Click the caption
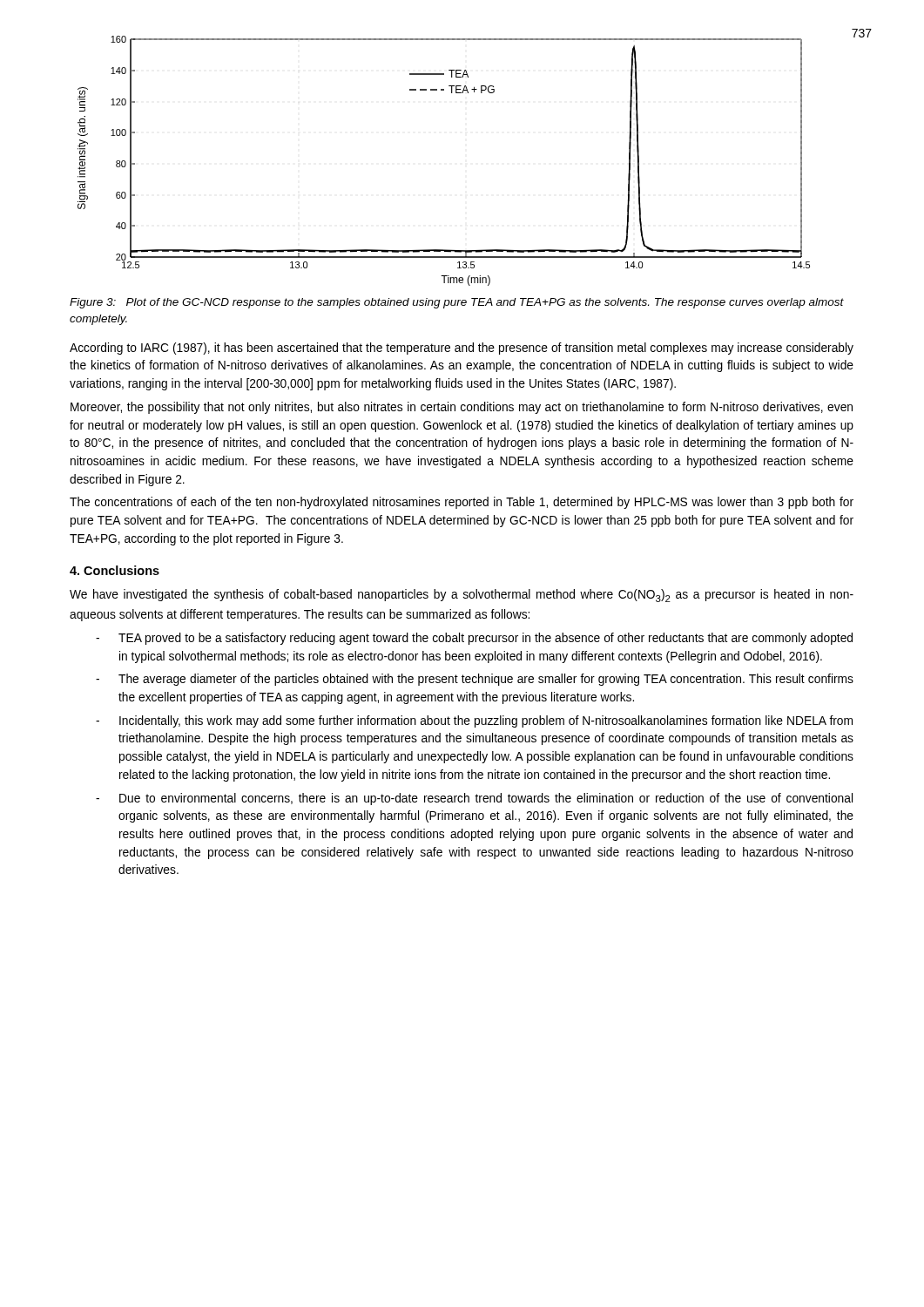The width and height of the screenshot is (924, 1307). tap(457, 310)
